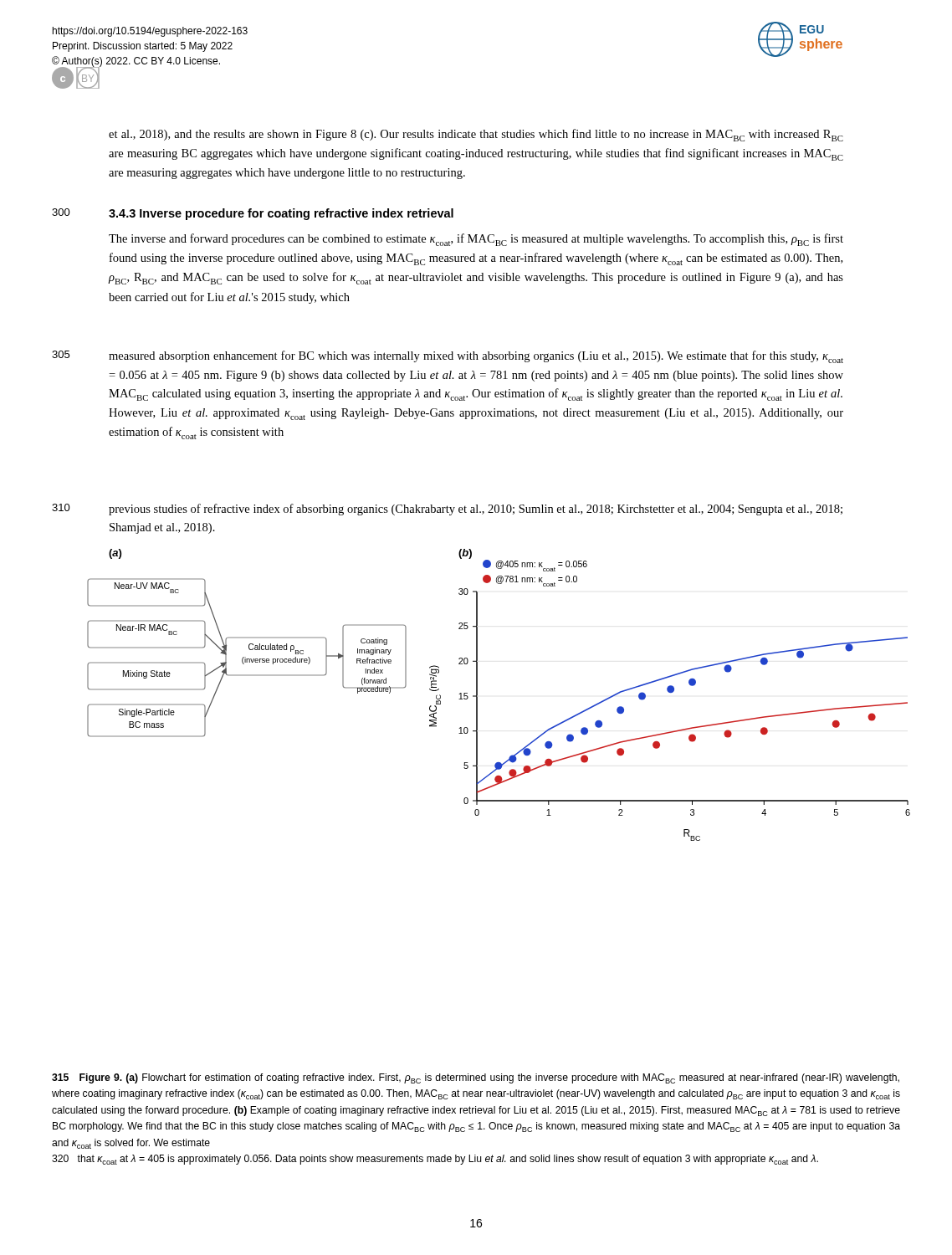This screenshot has width=952, height=1255.
Task: Click on the text block with the text "The inverse and forward"
Action: pos(476,268)
